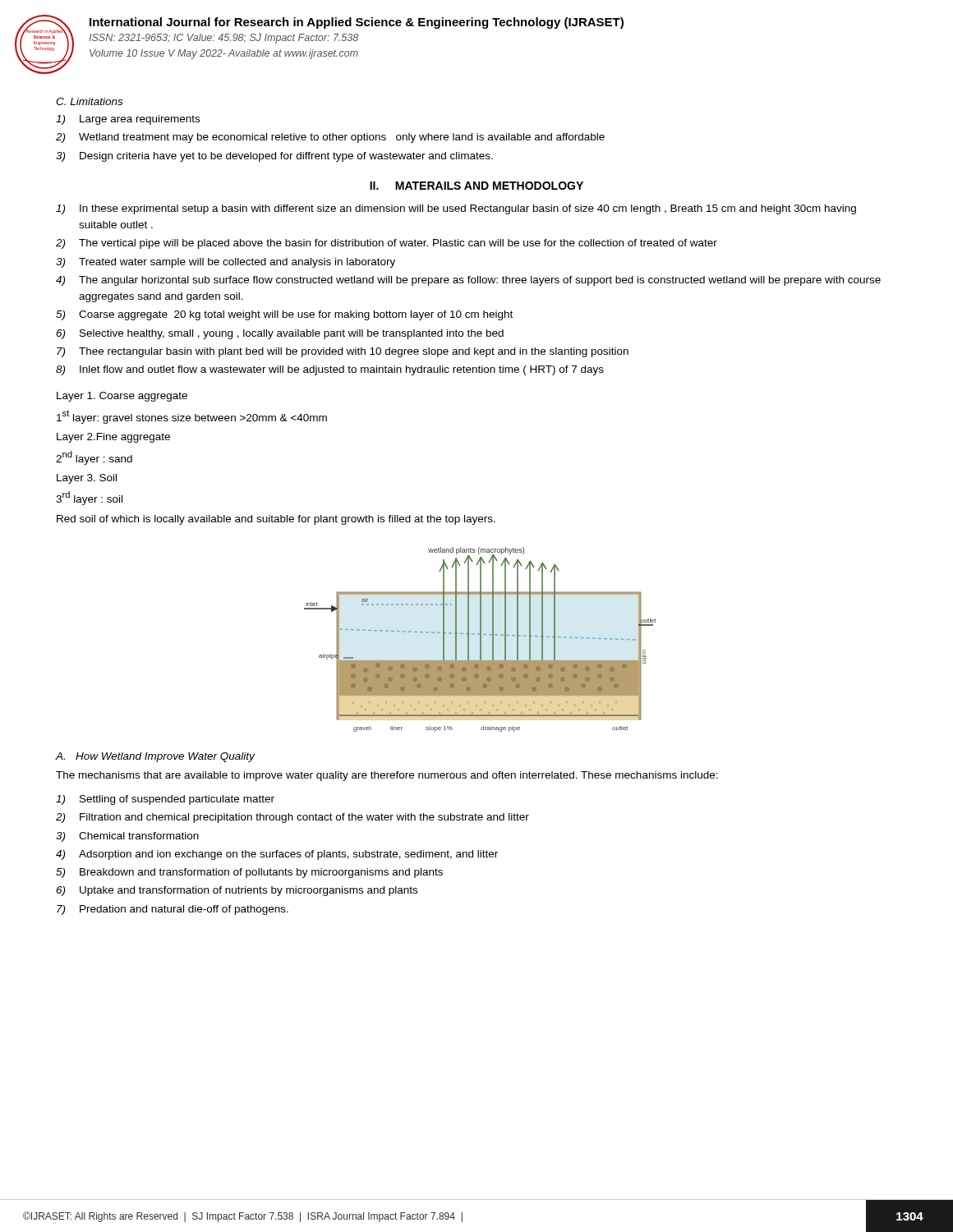Point to the block beginning "4) The angular horizontal sub surface flow constructed"
This screenshot has width=953, height=1232.
(476, 288)
